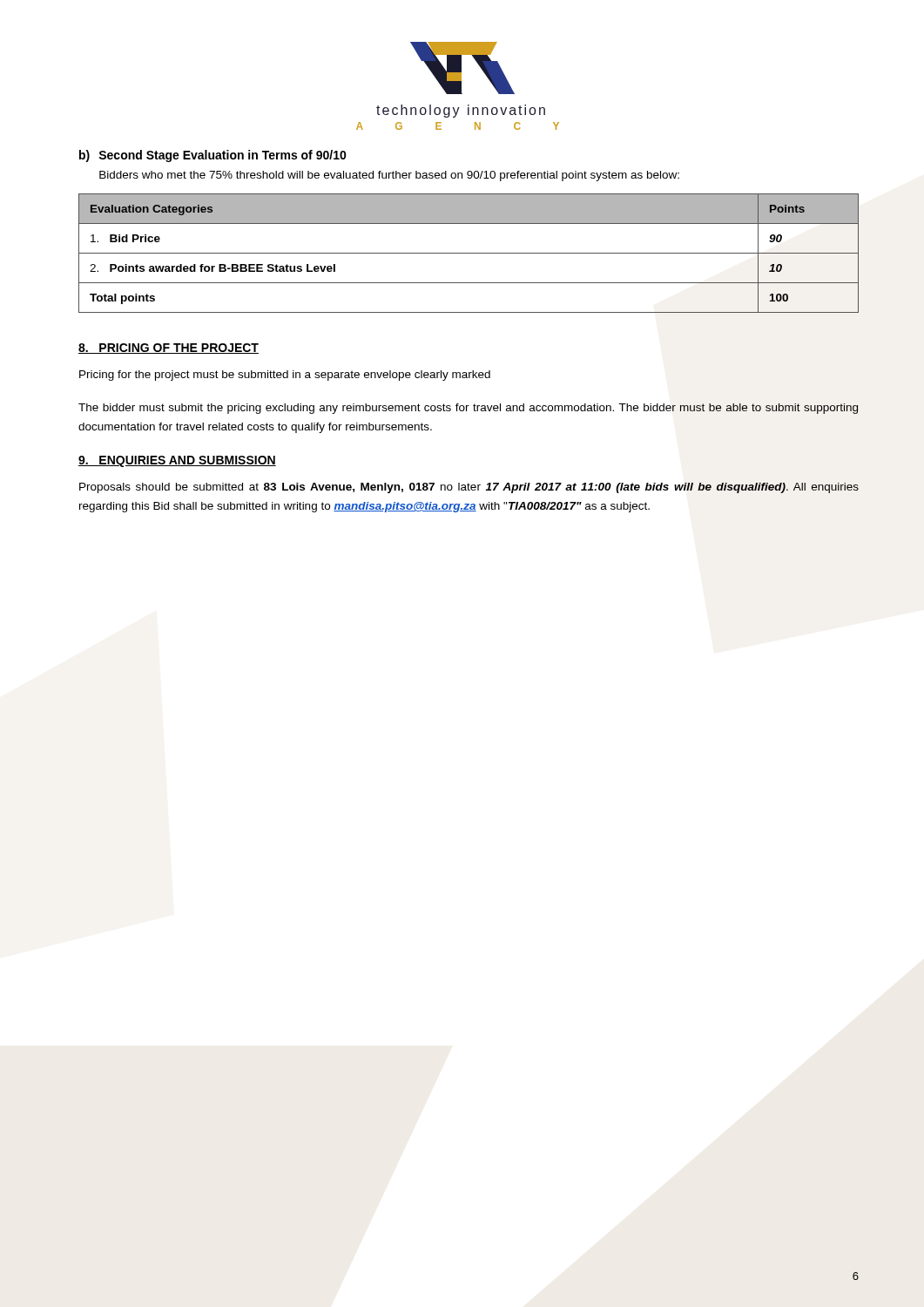Select the text block that reads "Proposals should be submitted at"

pos(469,496)
